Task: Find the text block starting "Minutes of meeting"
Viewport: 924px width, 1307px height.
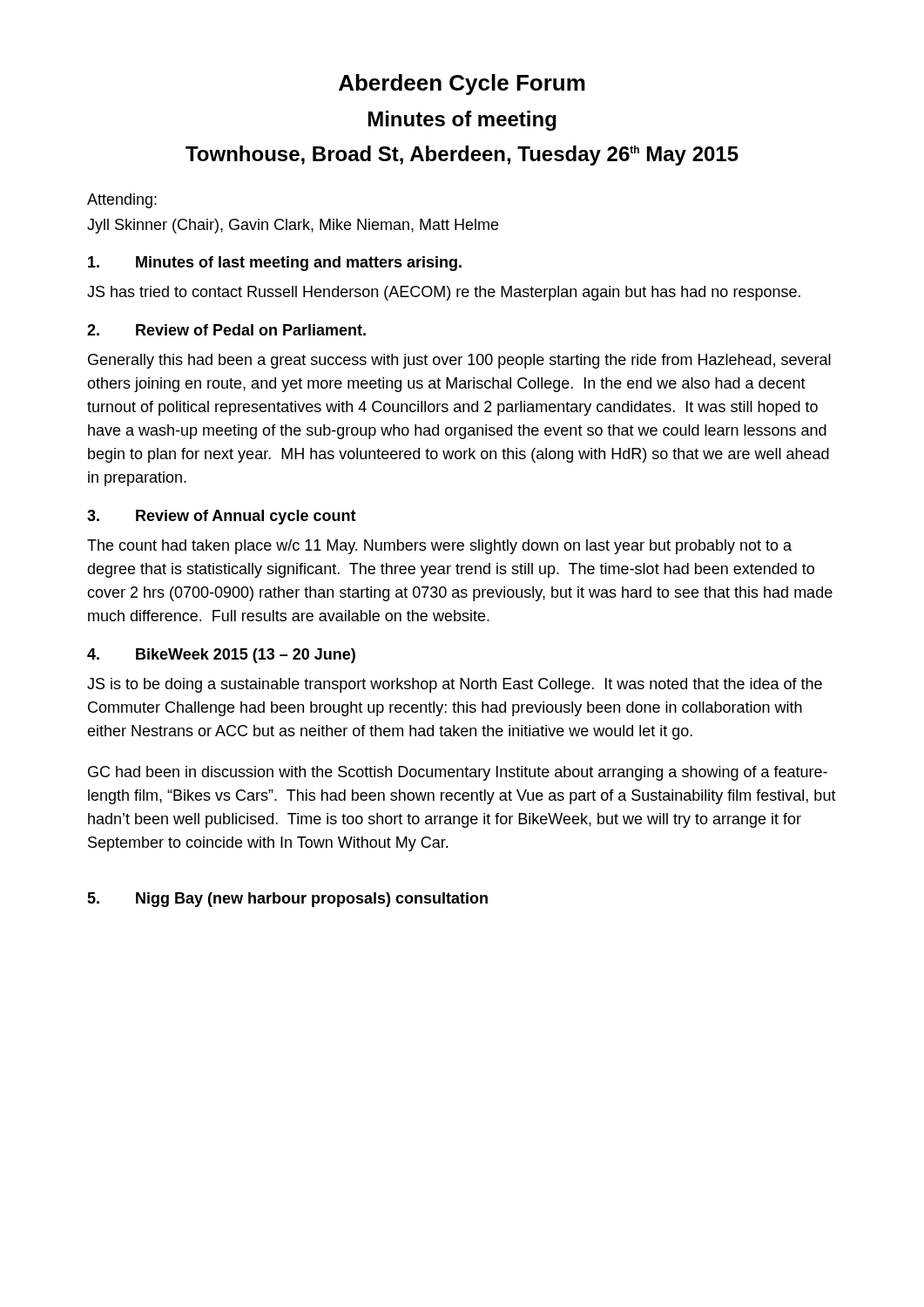Action: [x=462, y=119]
